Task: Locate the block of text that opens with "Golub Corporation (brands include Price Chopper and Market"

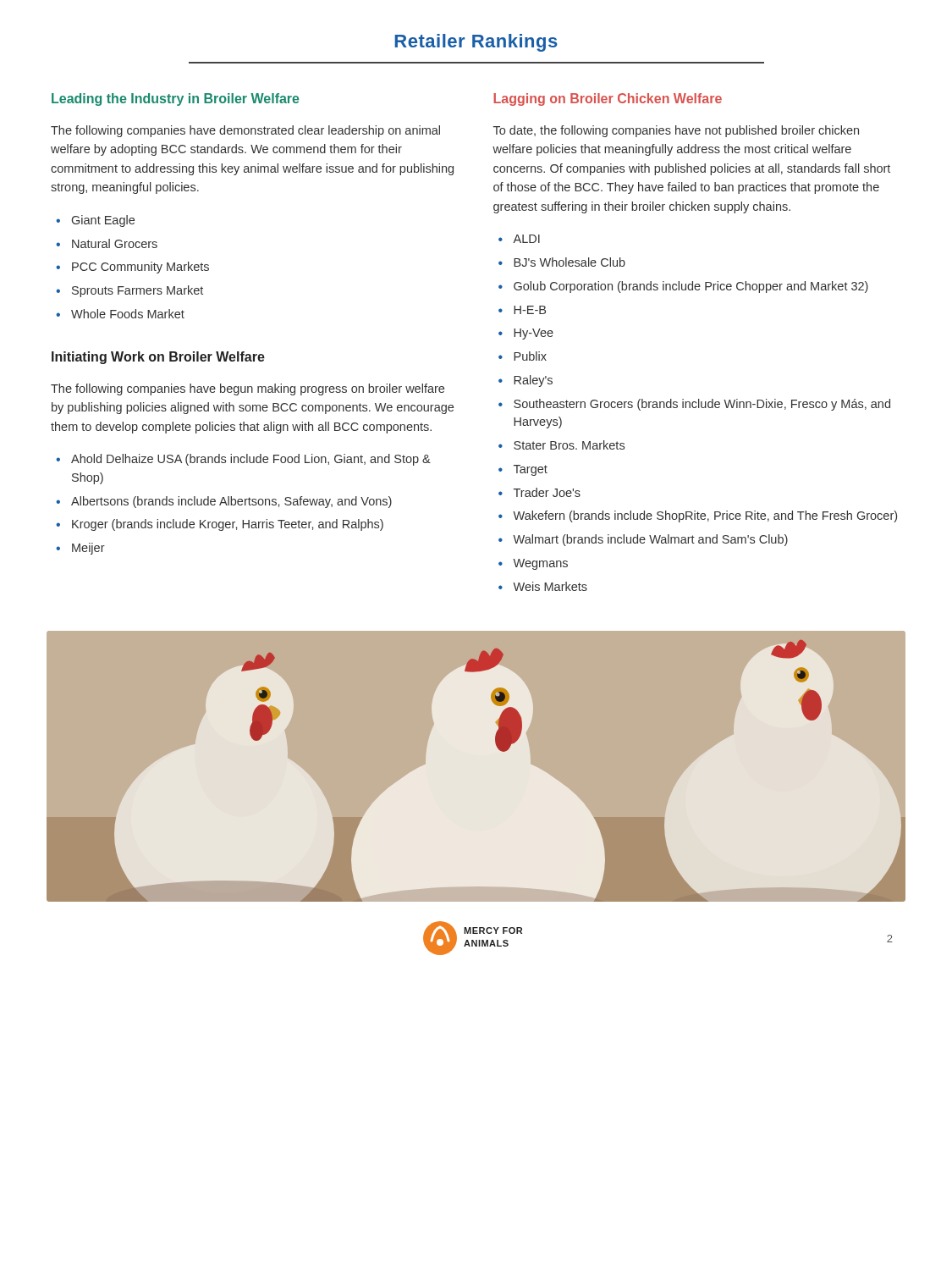Action: (691, 286)
